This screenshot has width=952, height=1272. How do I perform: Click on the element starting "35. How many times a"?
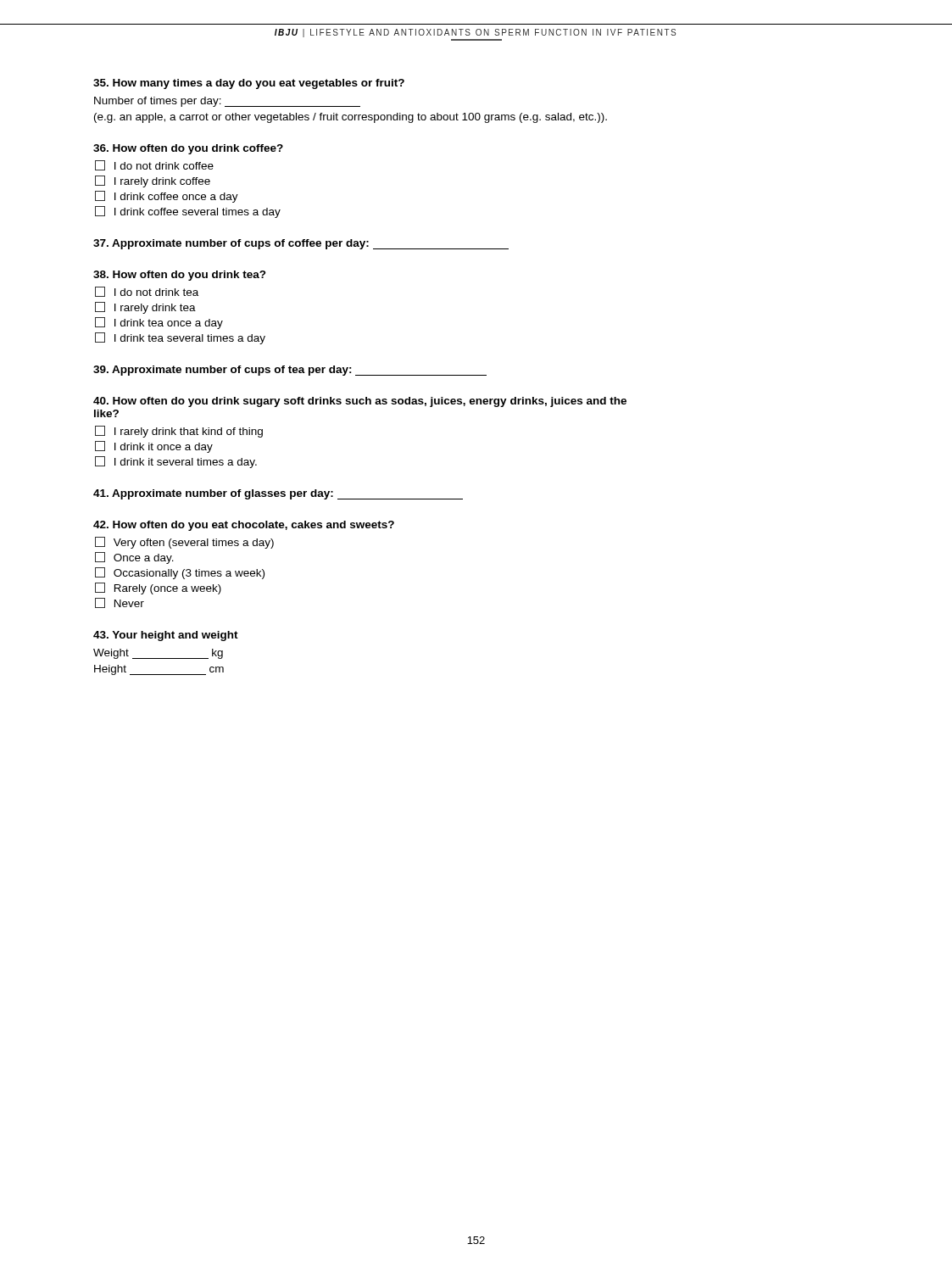[x=249, y=83]
